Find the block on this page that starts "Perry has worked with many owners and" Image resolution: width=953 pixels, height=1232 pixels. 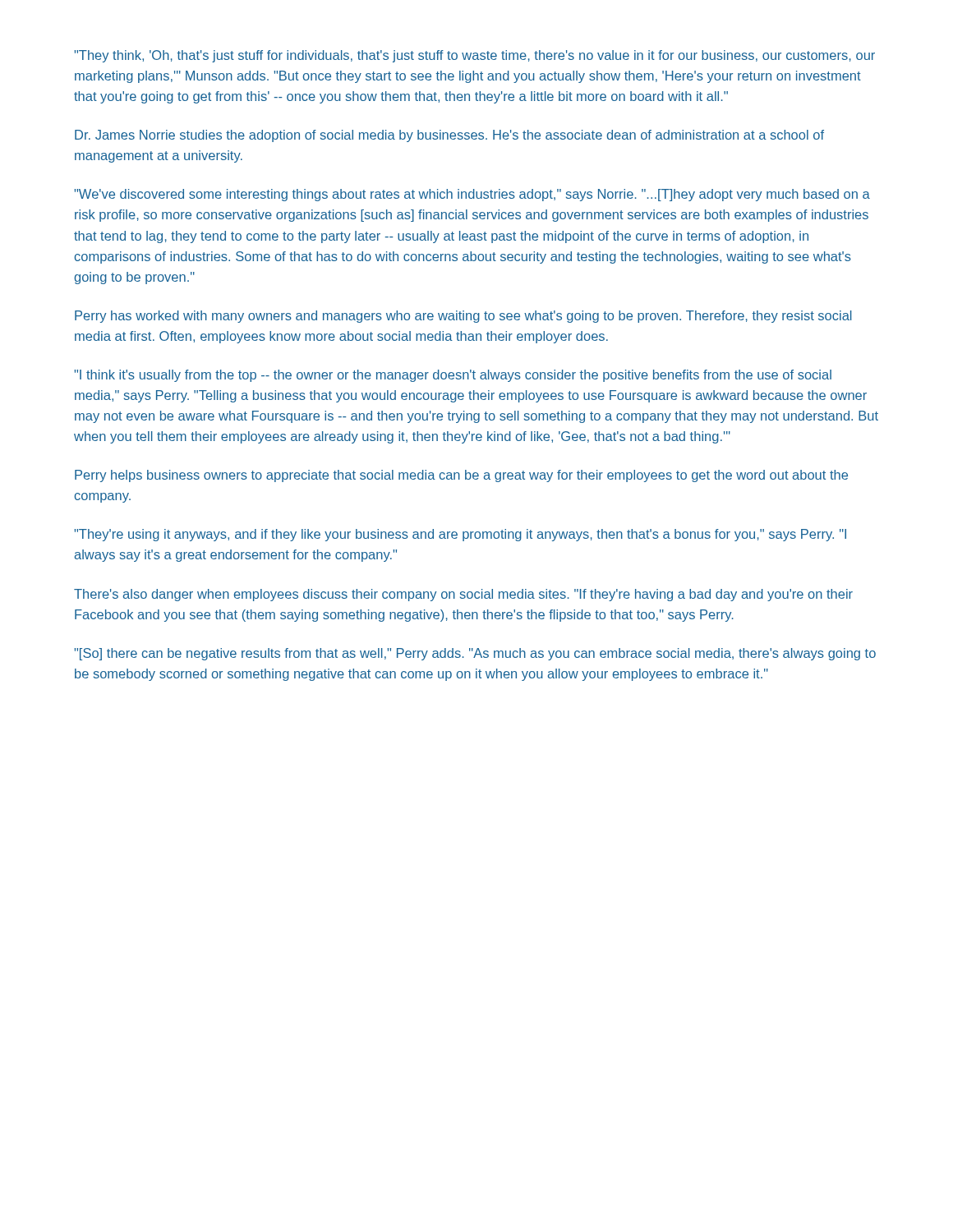(463, 326)
